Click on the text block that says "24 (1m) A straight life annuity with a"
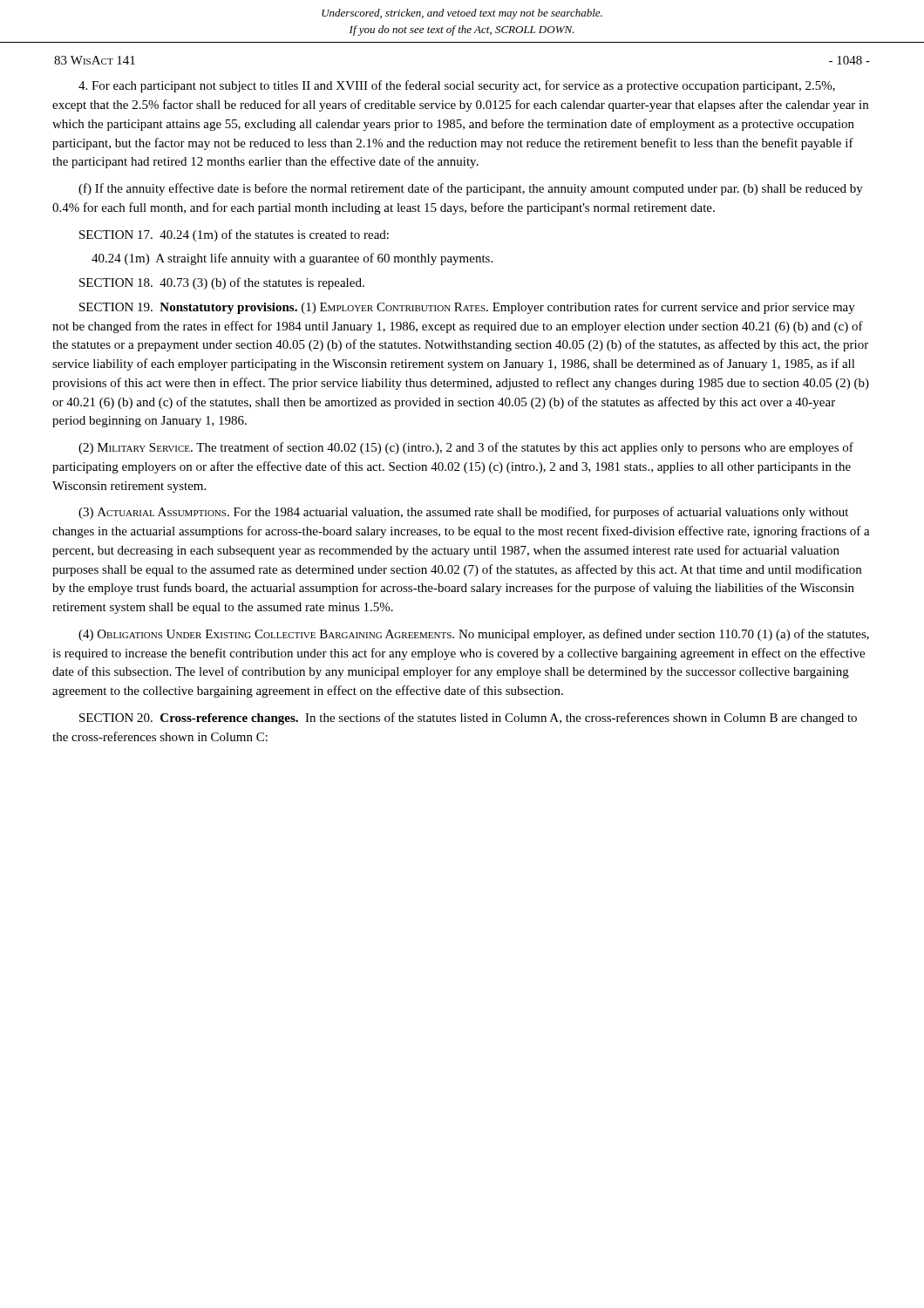Viewport: 924px width, 1308px height. tap(482, 259)
